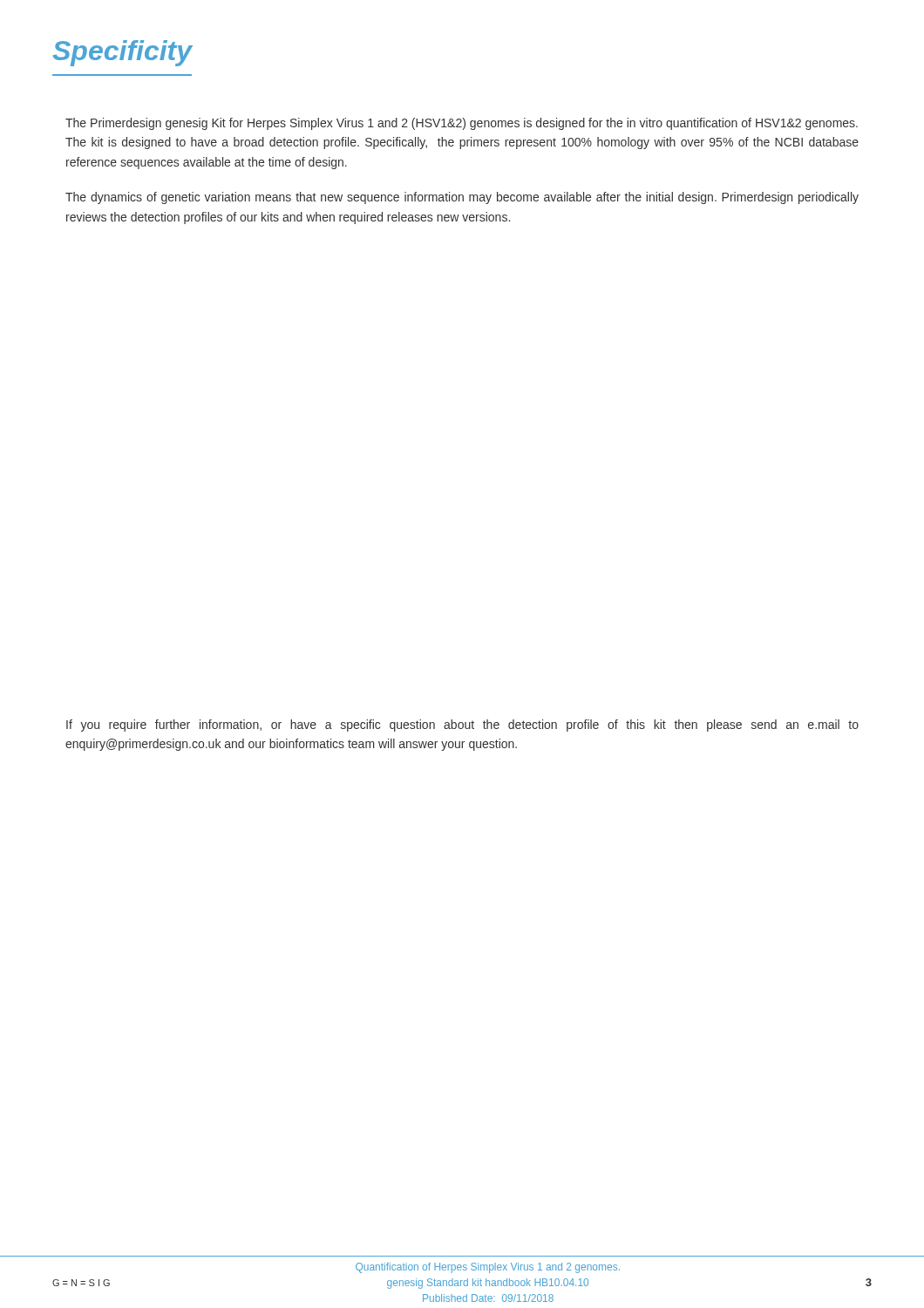The width and height of the screenshot is (924, 1308).
Task: Navigate to the region starting "If you require"
Action: [462, 734]
